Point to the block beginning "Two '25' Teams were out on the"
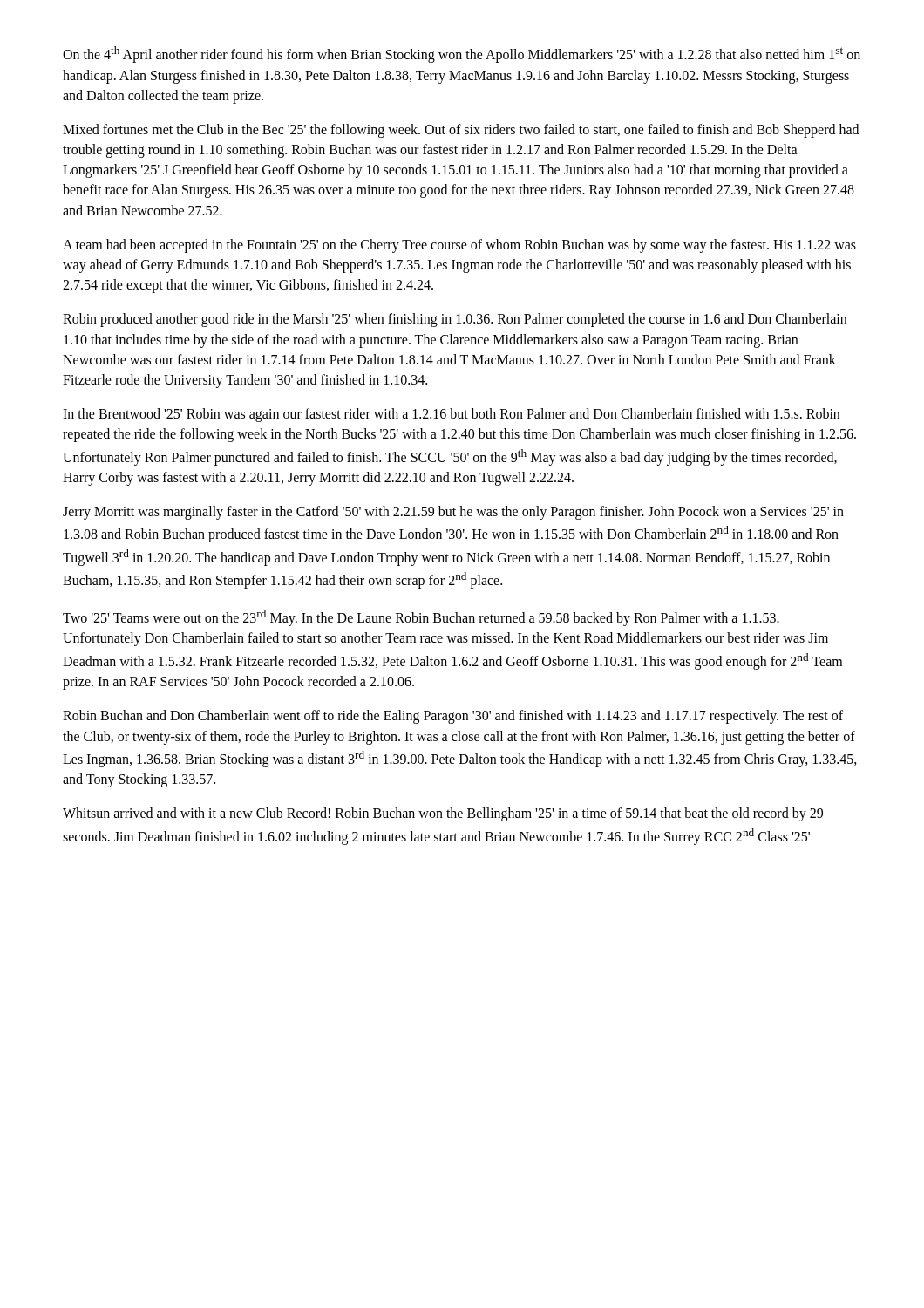 [453, 648]
